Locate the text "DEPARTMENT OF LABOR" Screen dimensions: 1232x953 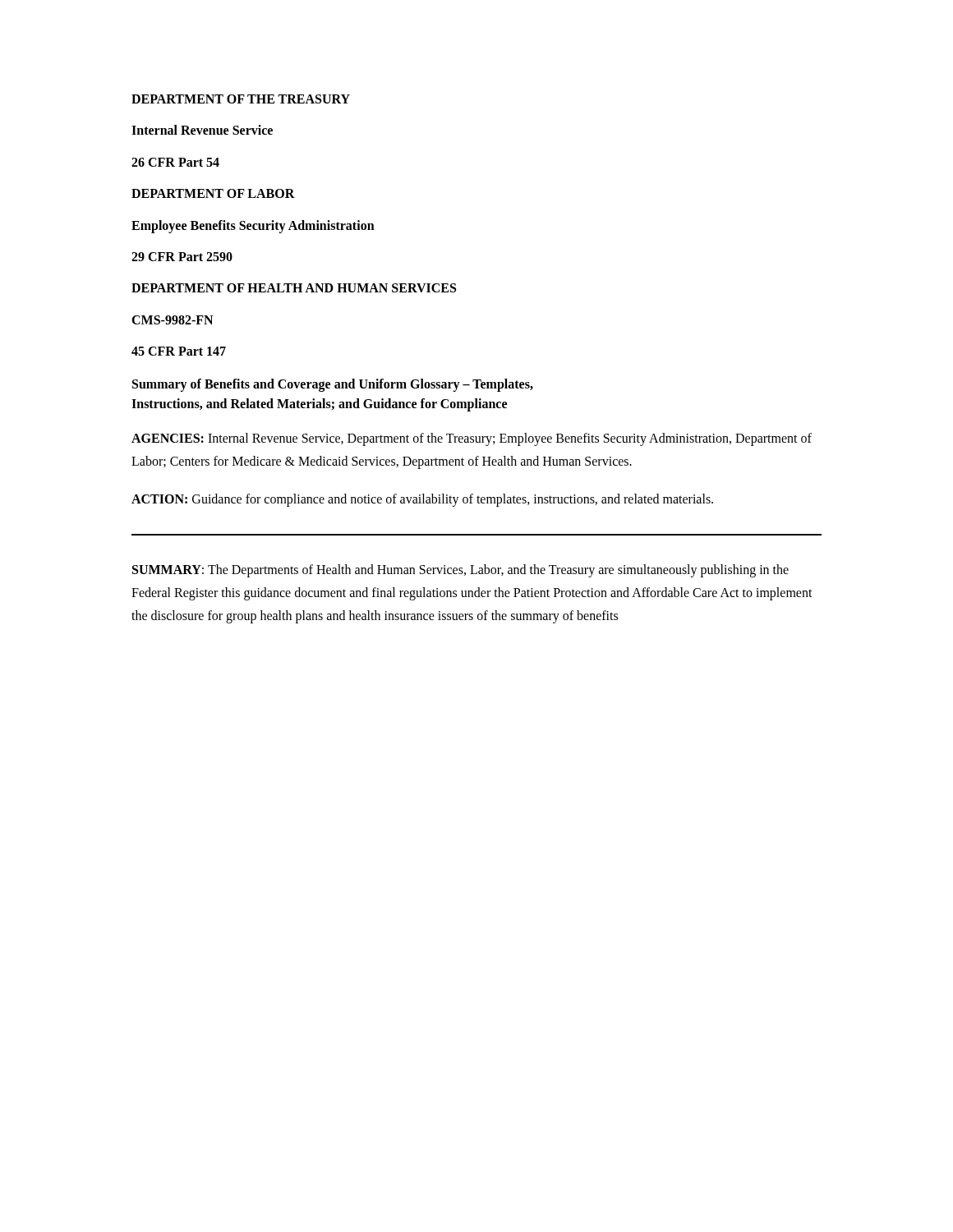click(213, 194)
